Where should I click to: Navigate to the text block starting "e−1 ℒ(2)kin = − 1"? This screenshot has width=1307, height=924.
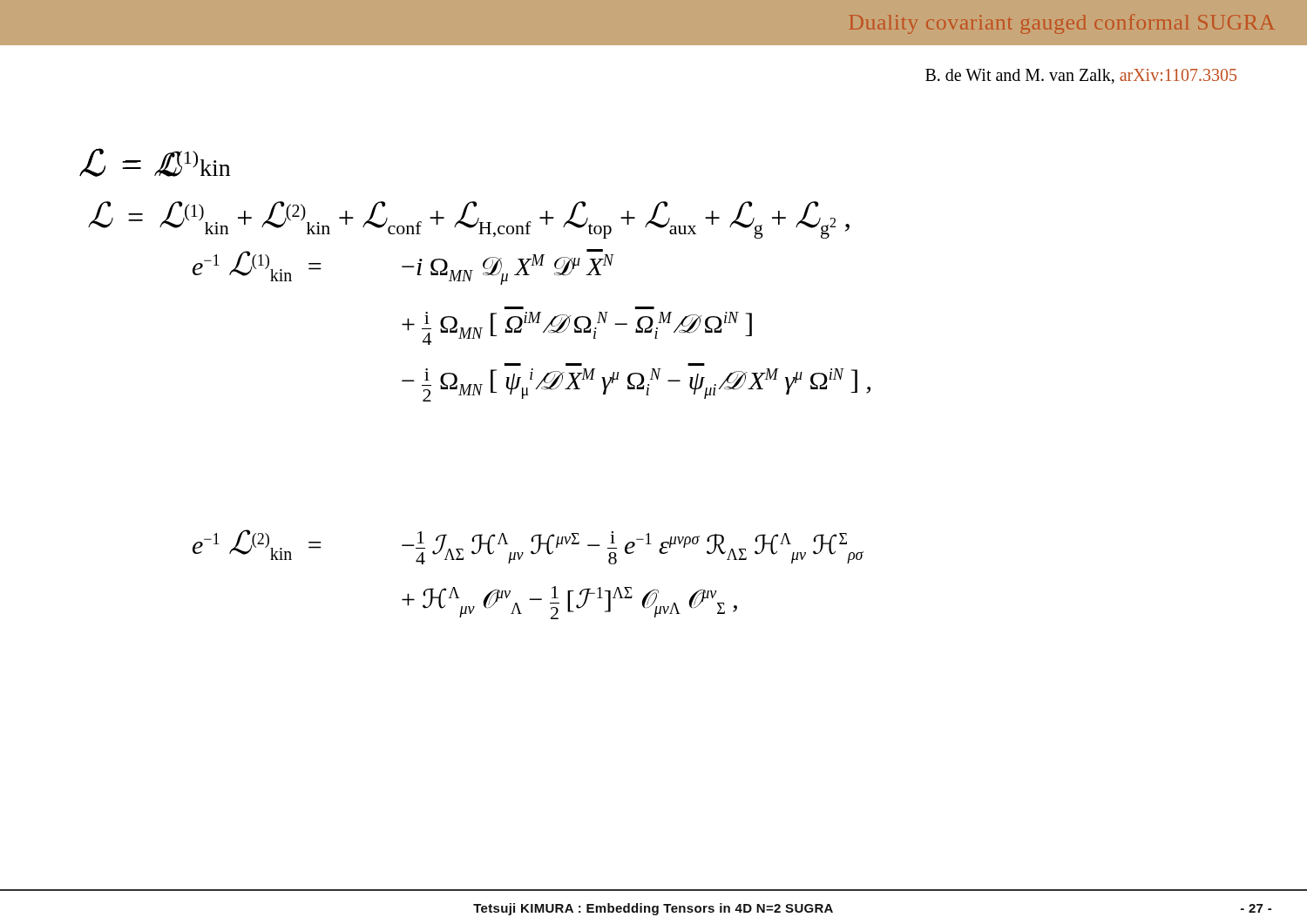[x=654, y=569]
